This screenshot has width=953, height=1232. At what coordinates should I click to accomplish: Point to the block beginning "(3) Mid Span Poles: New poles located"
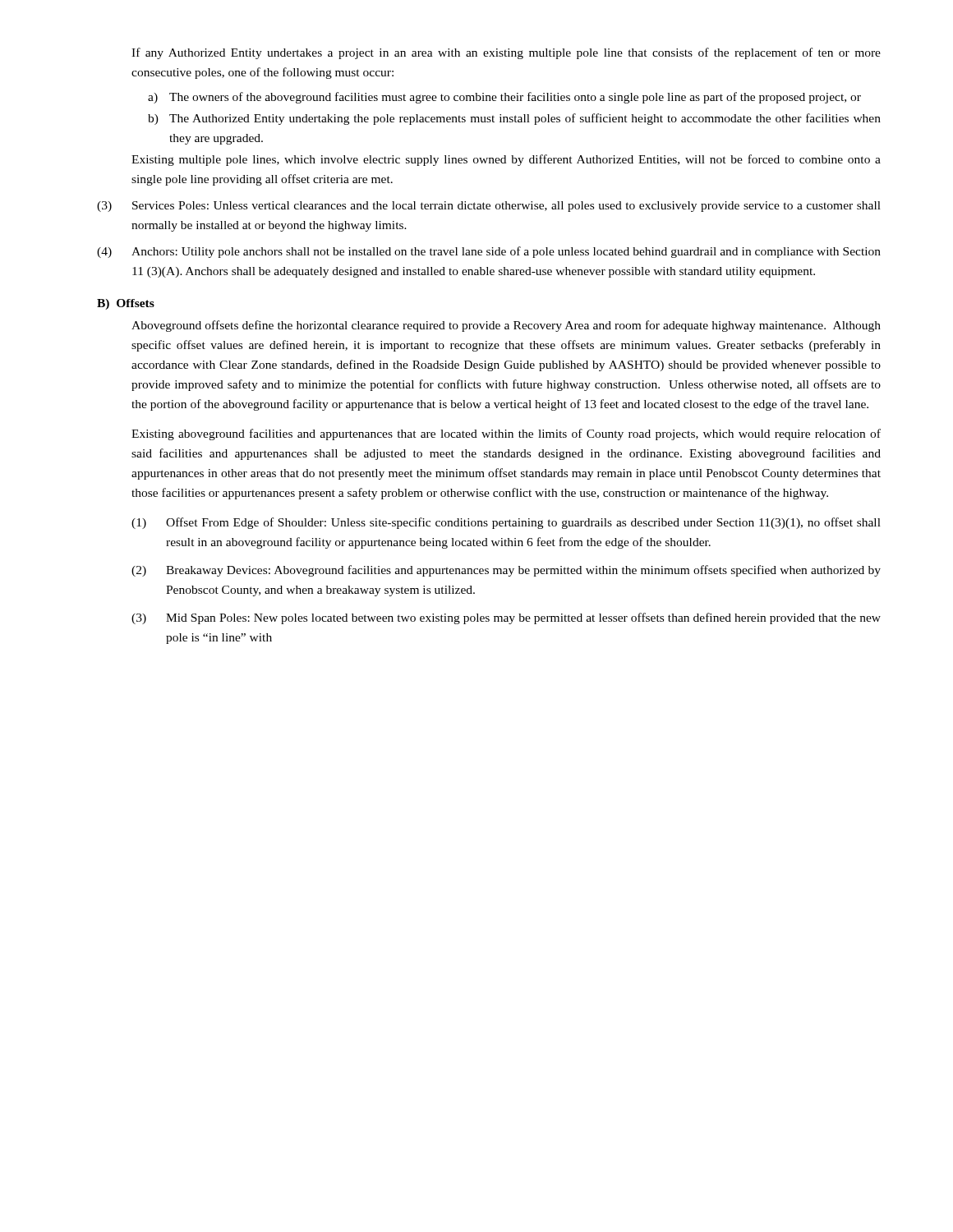tap(506, 628)
